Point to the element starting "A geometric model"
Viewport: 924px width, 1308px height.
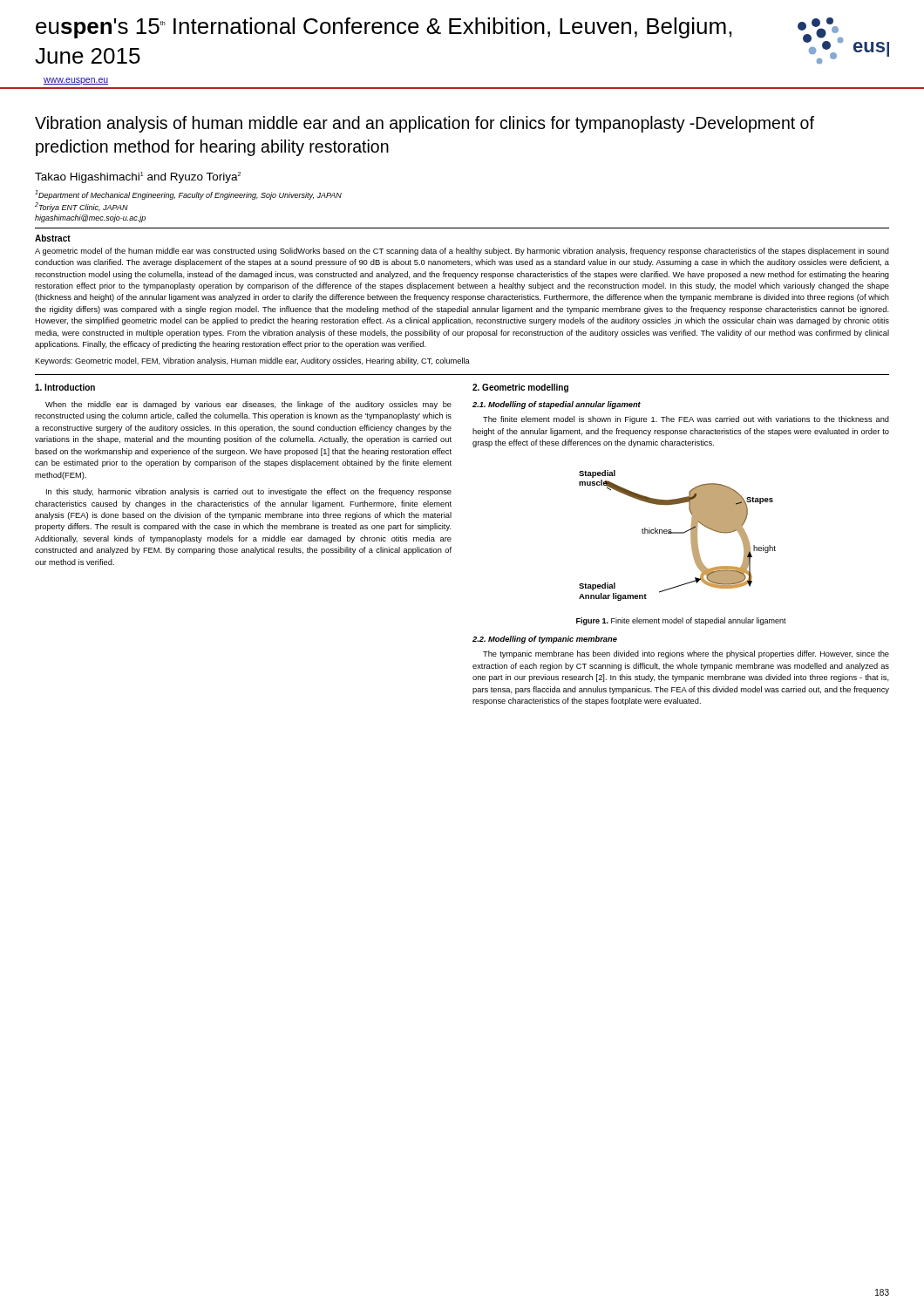pos(462,298)
